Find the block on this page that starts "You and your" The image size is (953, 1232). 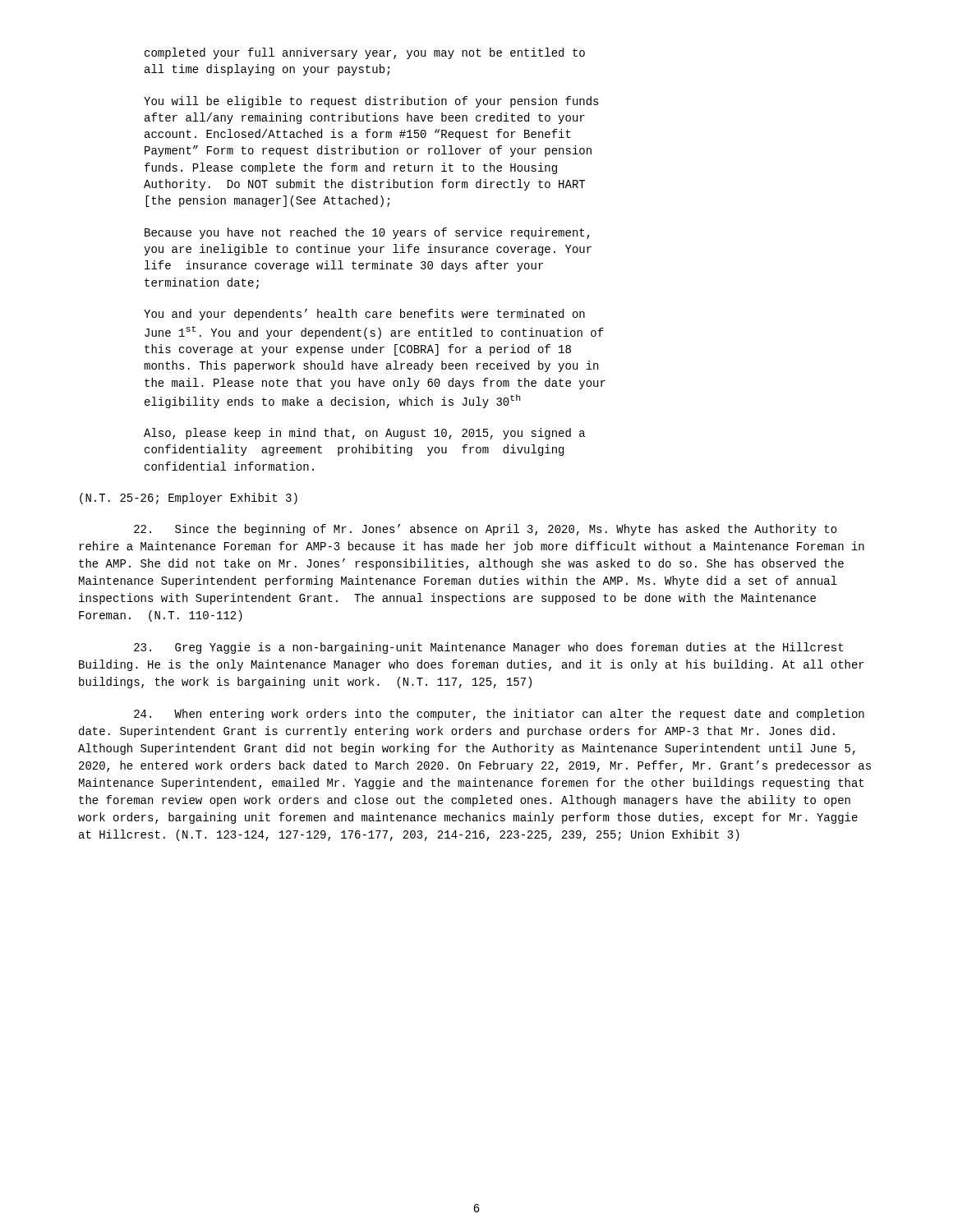375,358
